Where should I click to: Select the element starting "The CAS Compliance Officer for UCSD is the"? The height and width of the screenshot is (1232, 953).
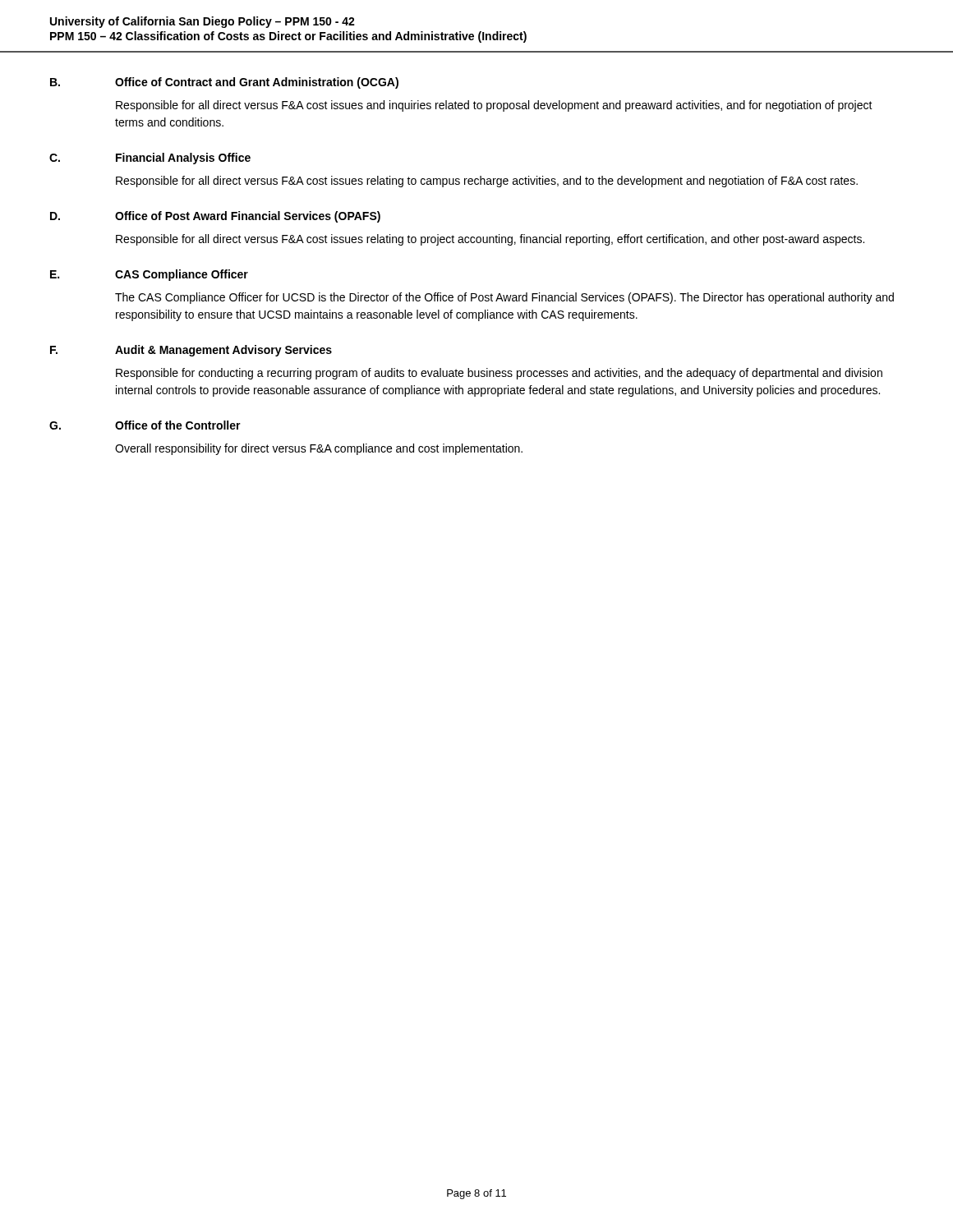505,306
